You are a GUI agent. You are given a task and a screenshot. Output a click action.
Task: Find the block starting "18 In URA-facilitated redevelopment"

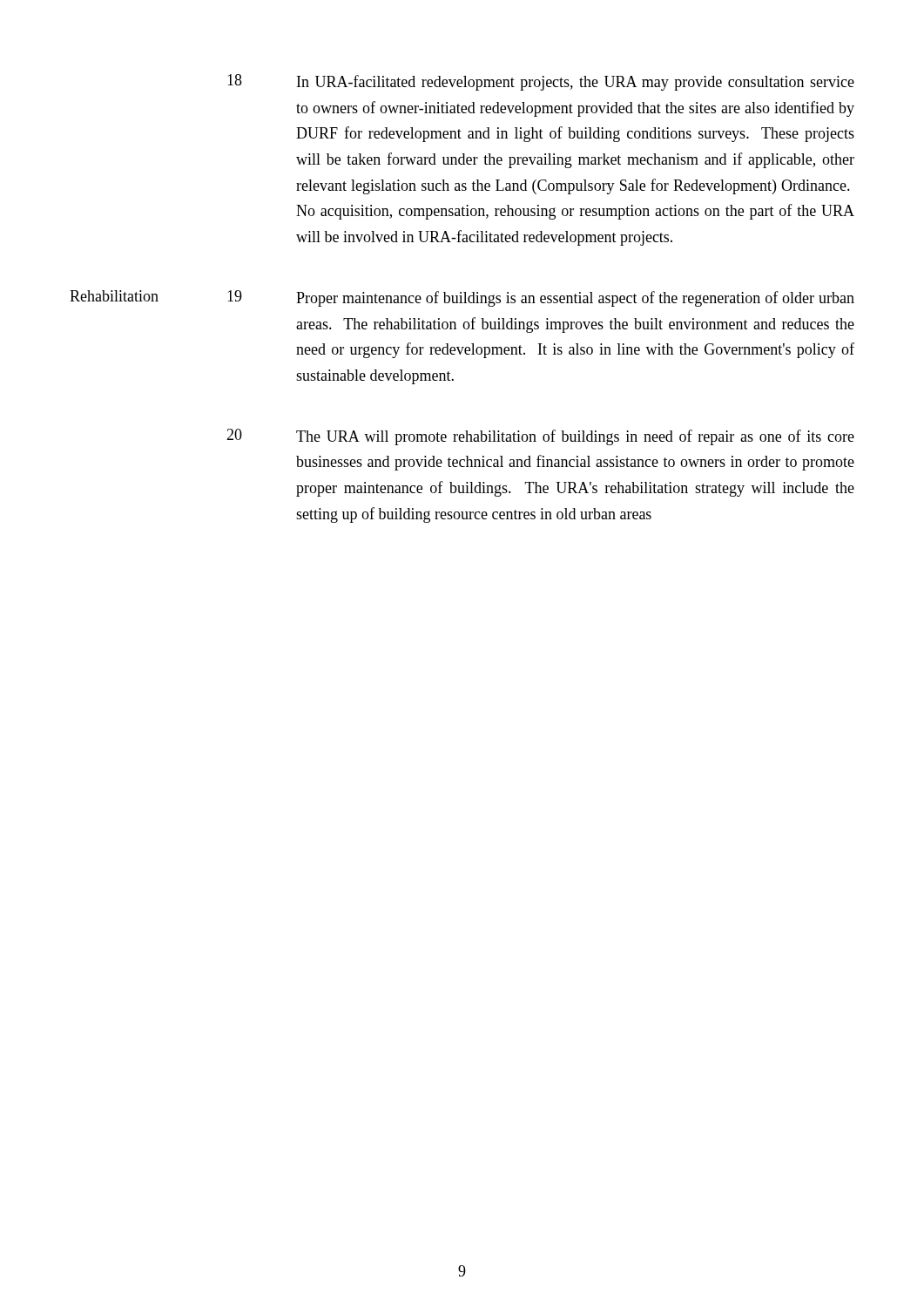click(462, 160)
